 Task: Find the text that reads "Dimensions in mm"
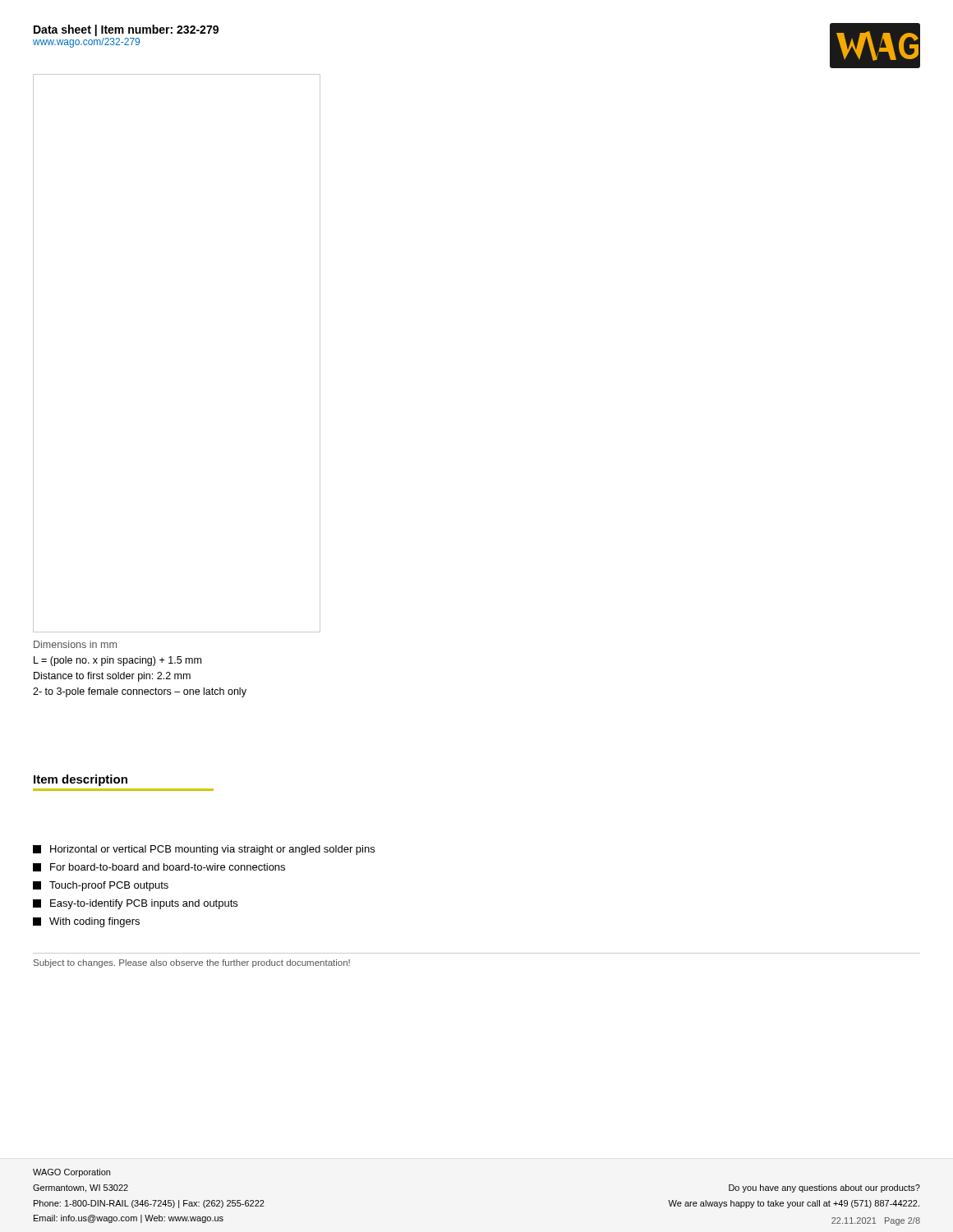pos(75,645)
